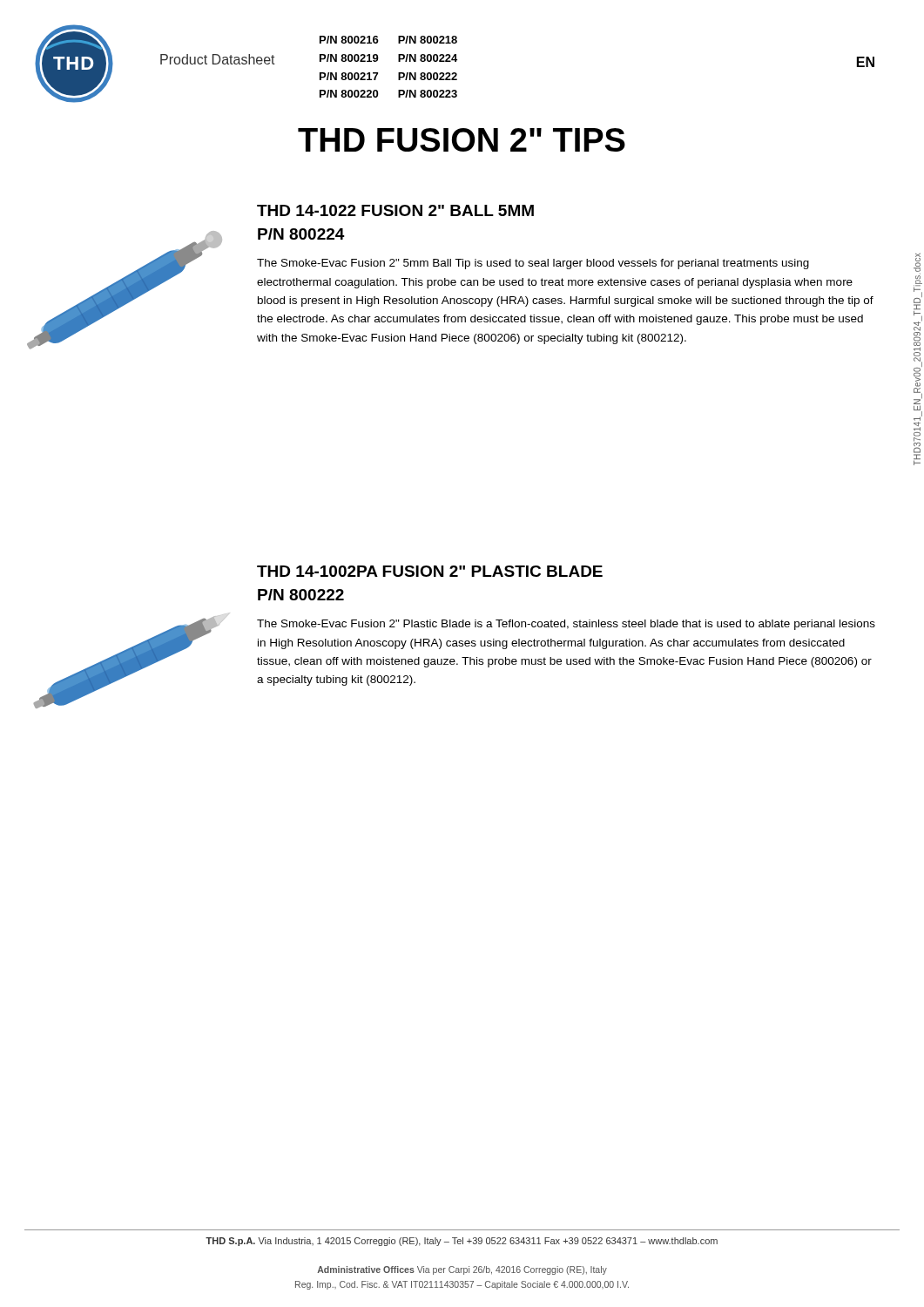Click on the section header that says "THD 14-1022 FUSION 2" BALL 5MM"

[x=396, y=210]
